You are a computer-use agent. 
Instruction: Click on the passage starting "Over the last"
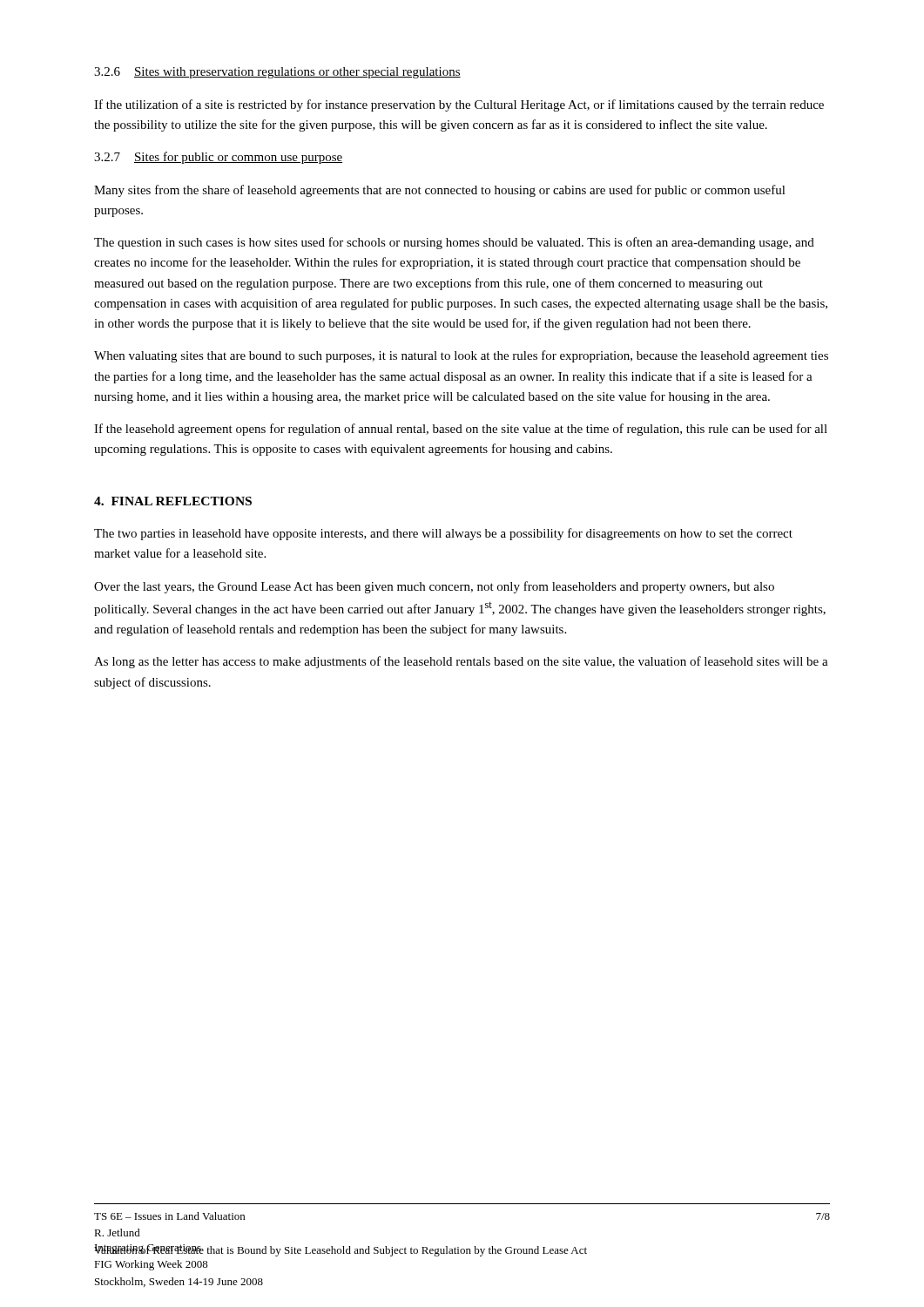pos(462,608)
